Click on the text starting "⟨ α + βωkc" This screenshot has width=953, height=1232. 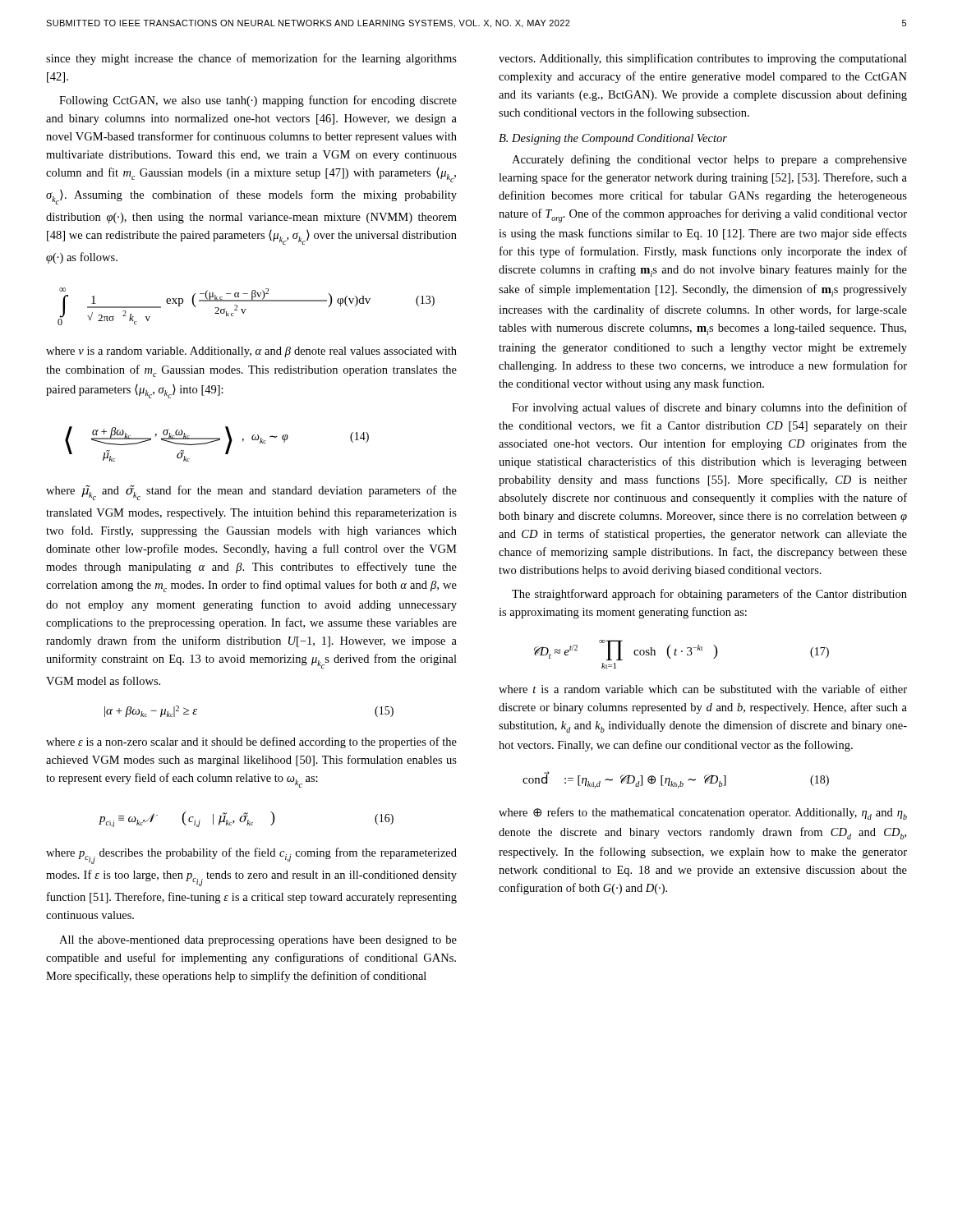tap(251, 442)
